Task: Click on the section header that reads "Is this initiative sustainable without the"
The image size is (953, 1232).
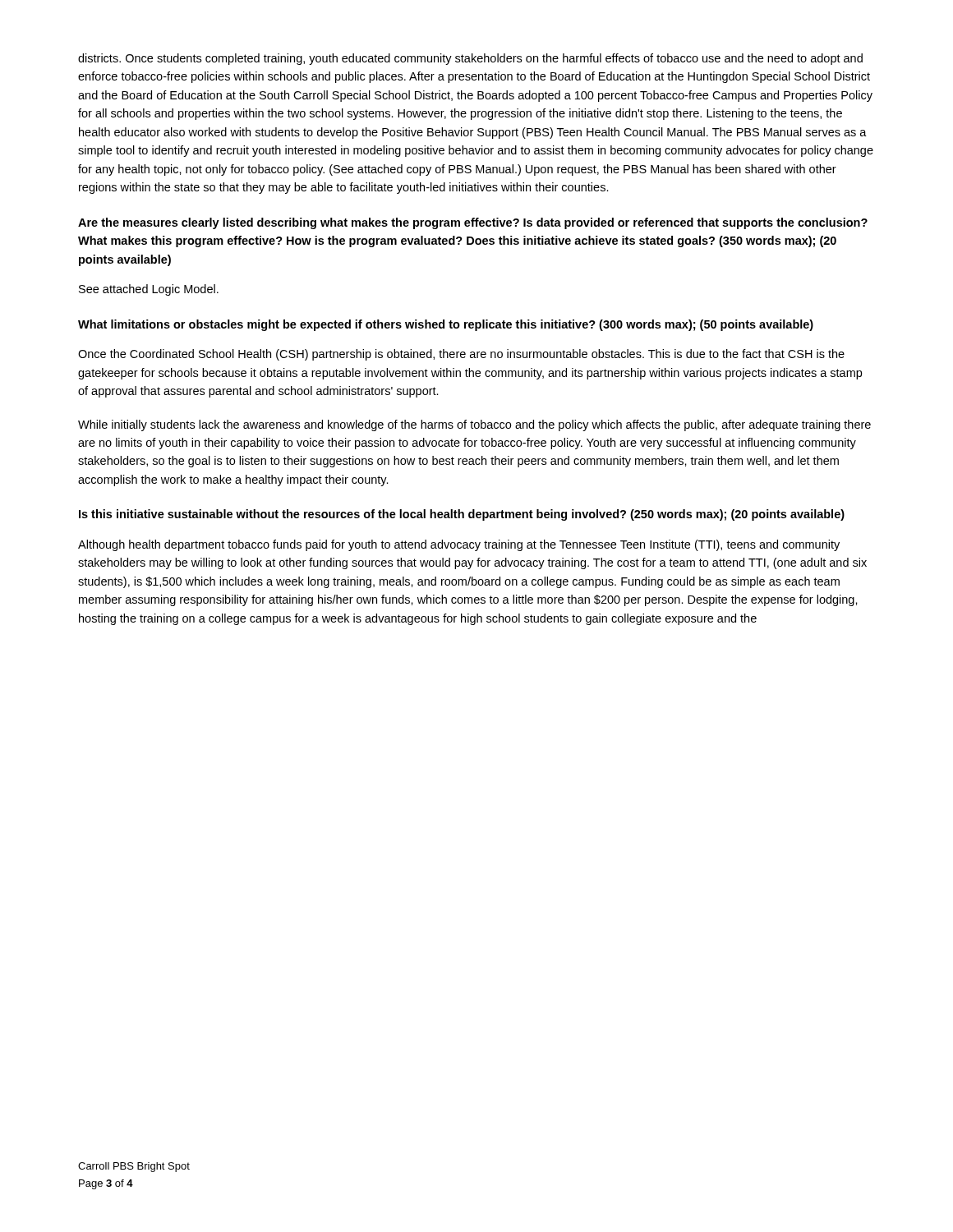Action: pyautogui.click(x=461, y=514)
